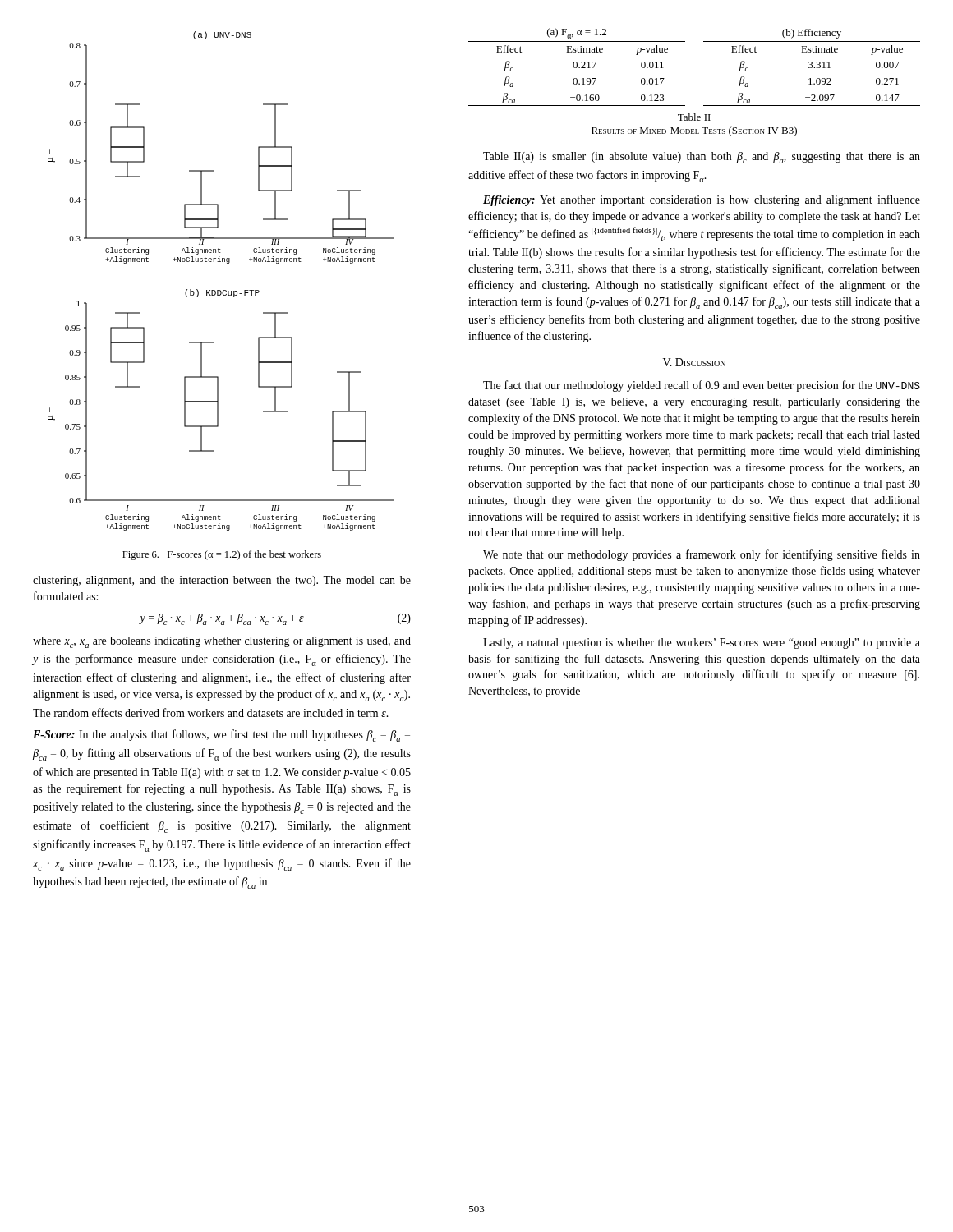Click on the passage starting "clustering, alignment, and the interaction between"
The width and height of the screenshot is (953, 1232).
[222, 589]
